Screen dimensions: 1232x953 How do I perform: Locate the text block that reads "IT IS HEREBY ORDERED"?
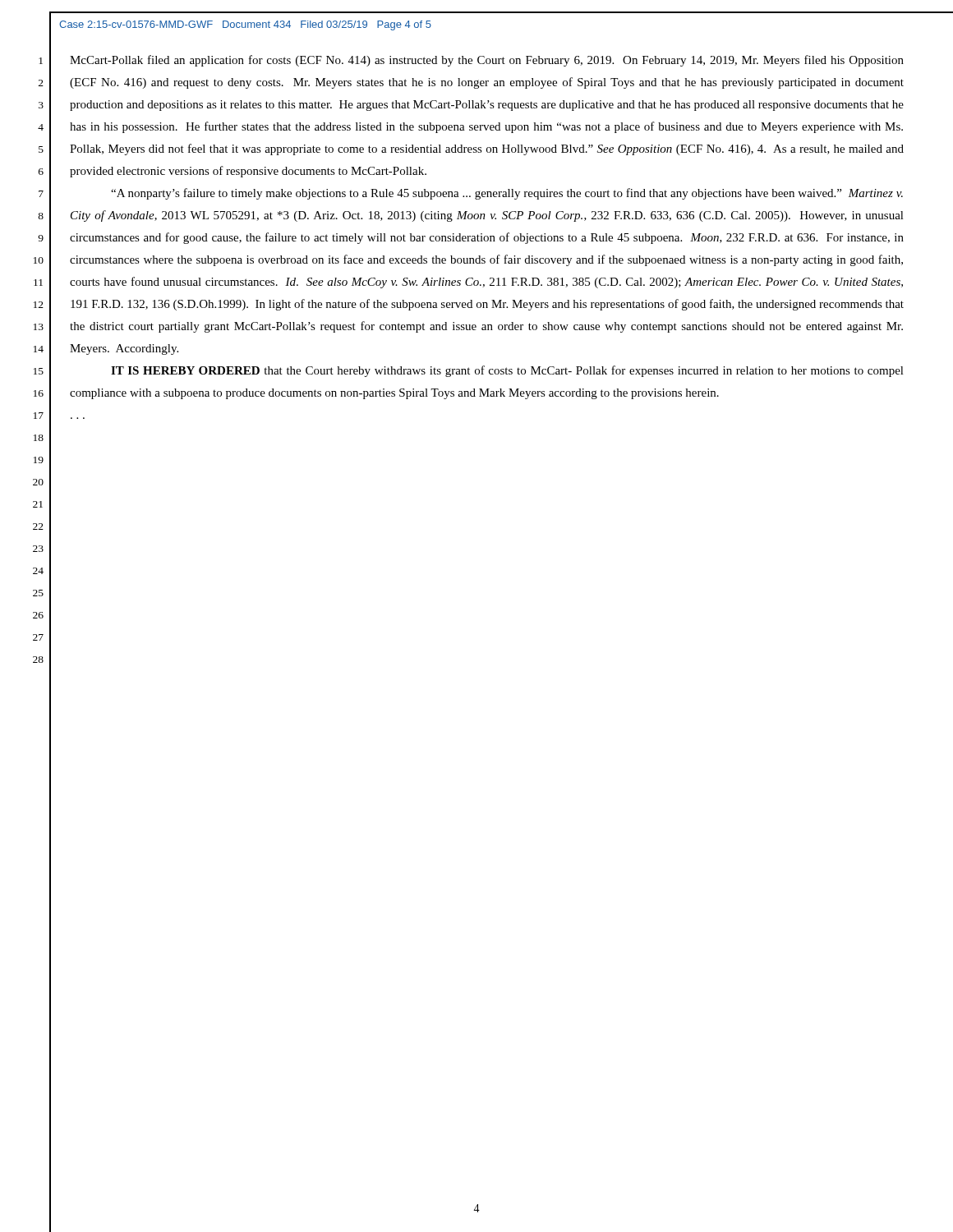pyautogui.click(x=487, y=381)
